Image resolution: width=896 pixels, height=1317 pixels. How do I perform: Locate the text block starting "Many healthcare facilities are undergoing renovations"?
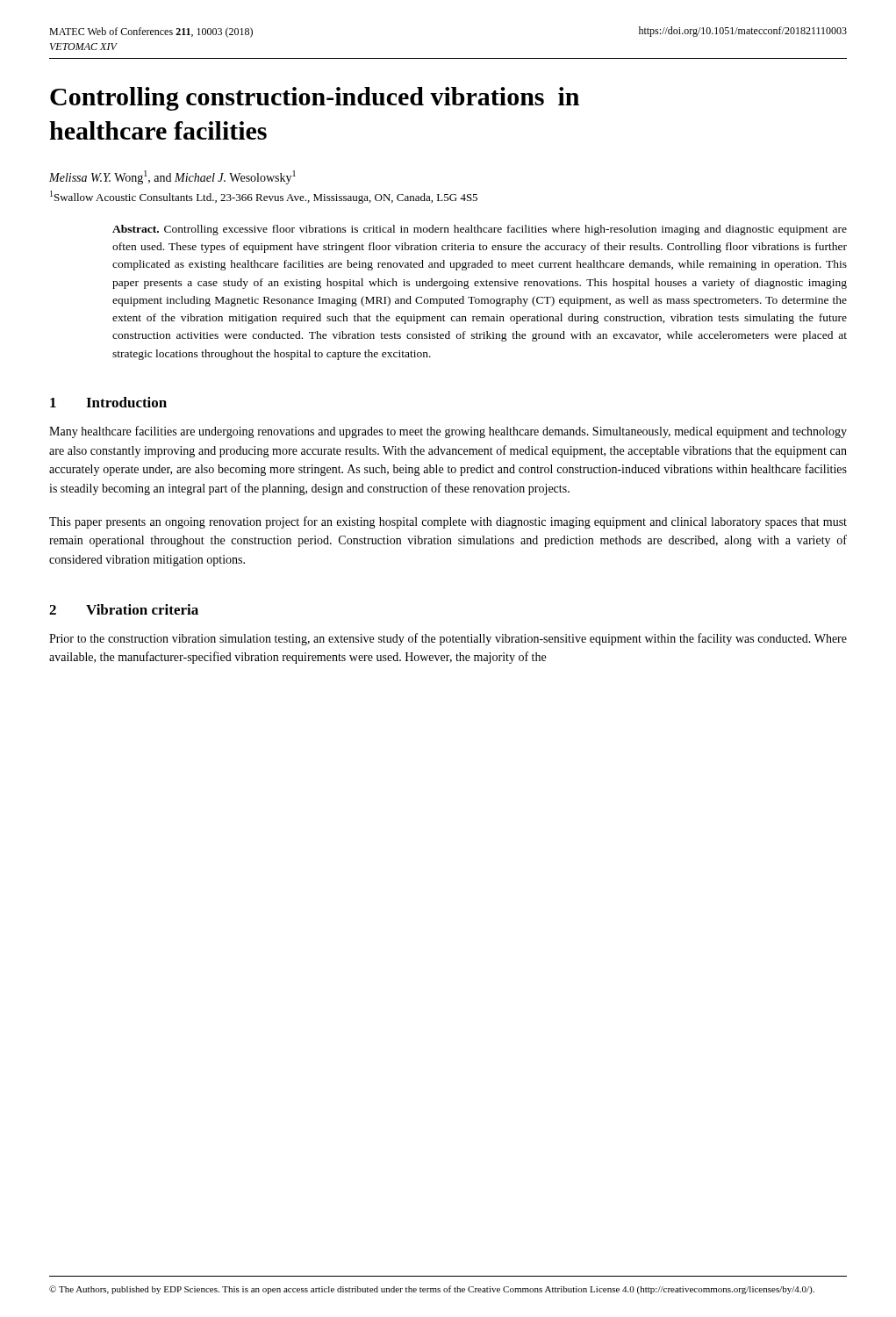coord(448,460)
